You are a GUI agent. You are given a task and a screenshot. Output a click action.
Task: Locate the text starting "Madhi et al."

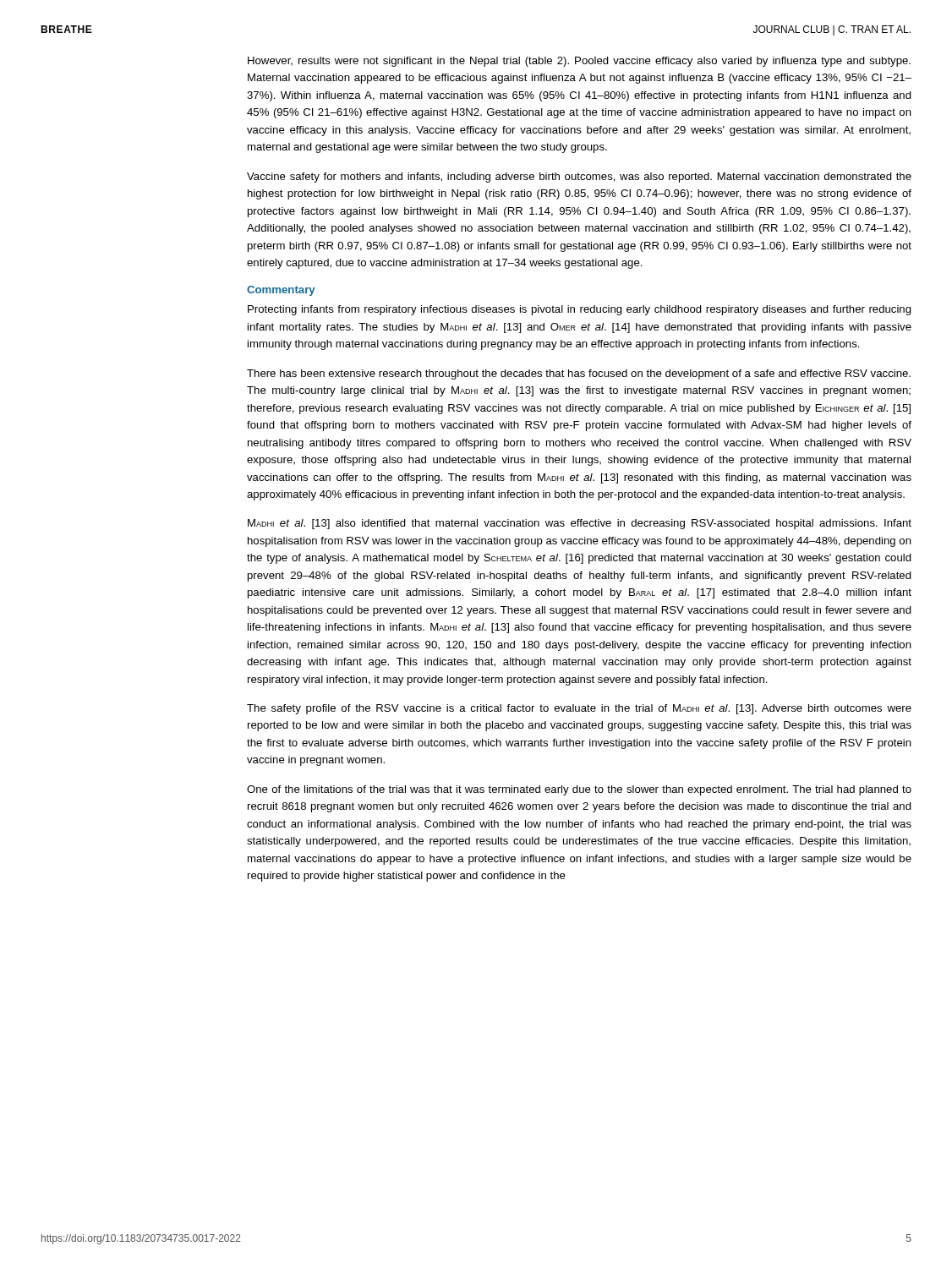point(579,601)
